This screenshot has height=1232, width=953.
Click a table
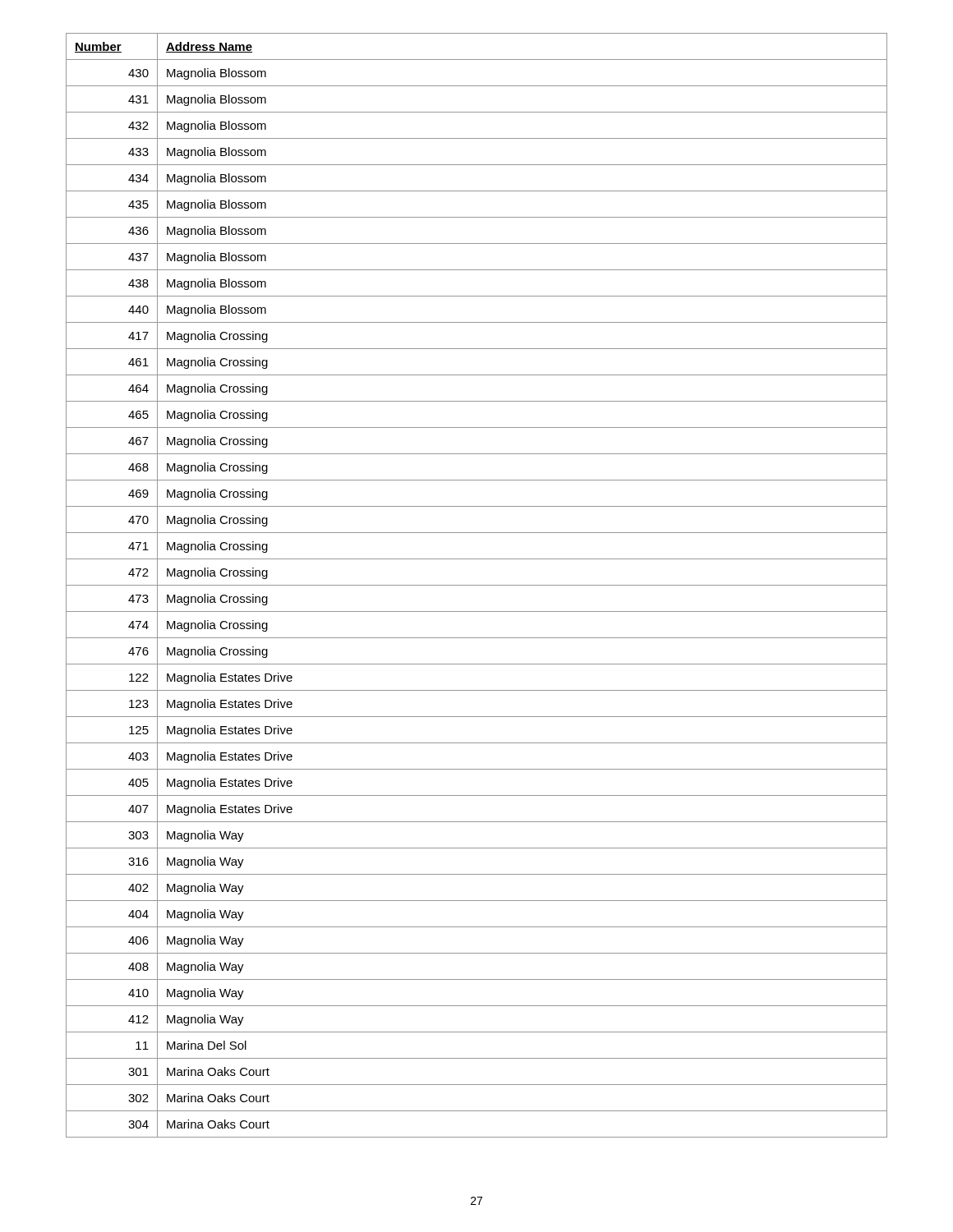pos(476,585)
